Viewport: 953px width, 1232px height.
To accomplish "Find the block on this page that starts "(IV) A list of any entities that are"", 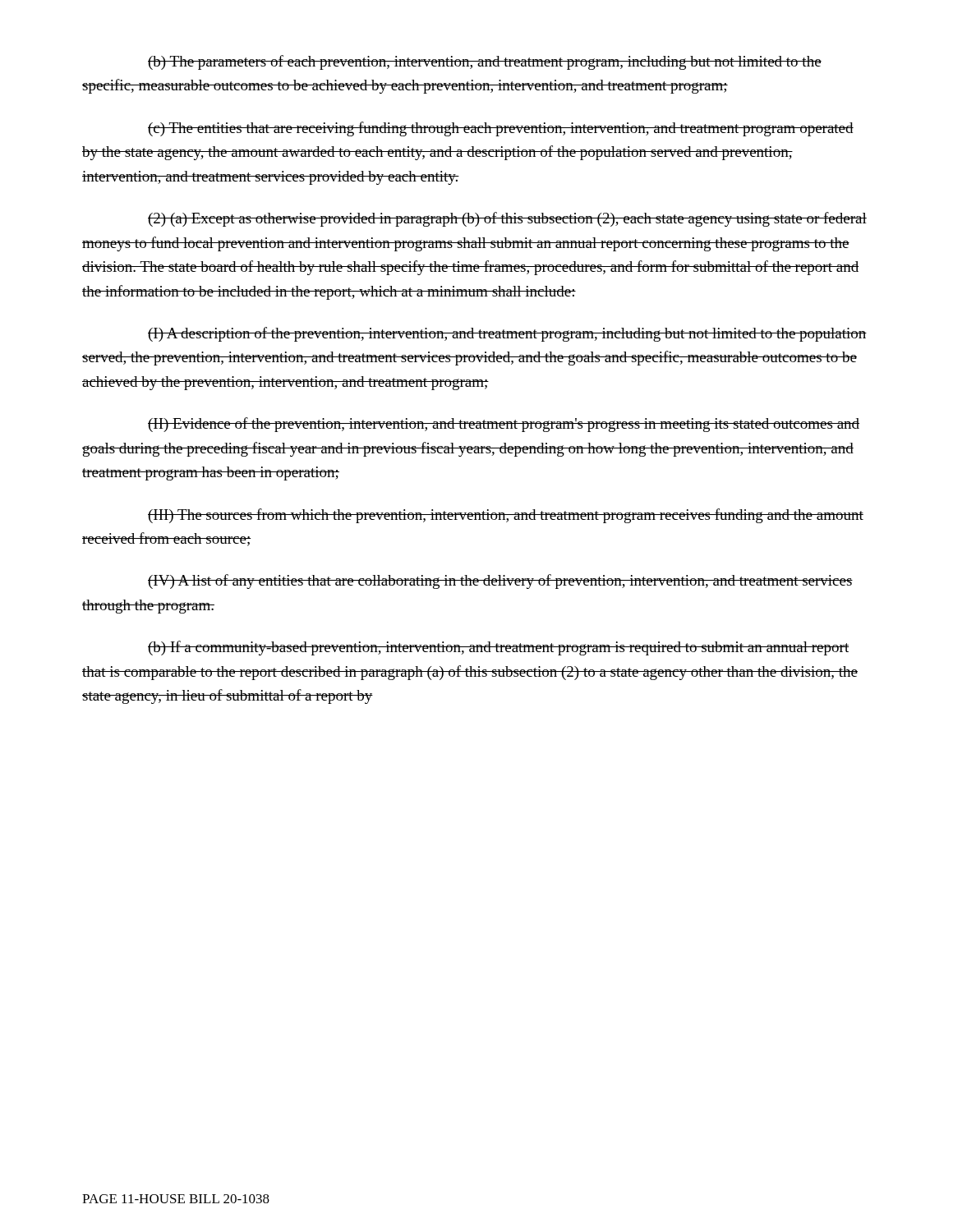I will click(467, 593).
